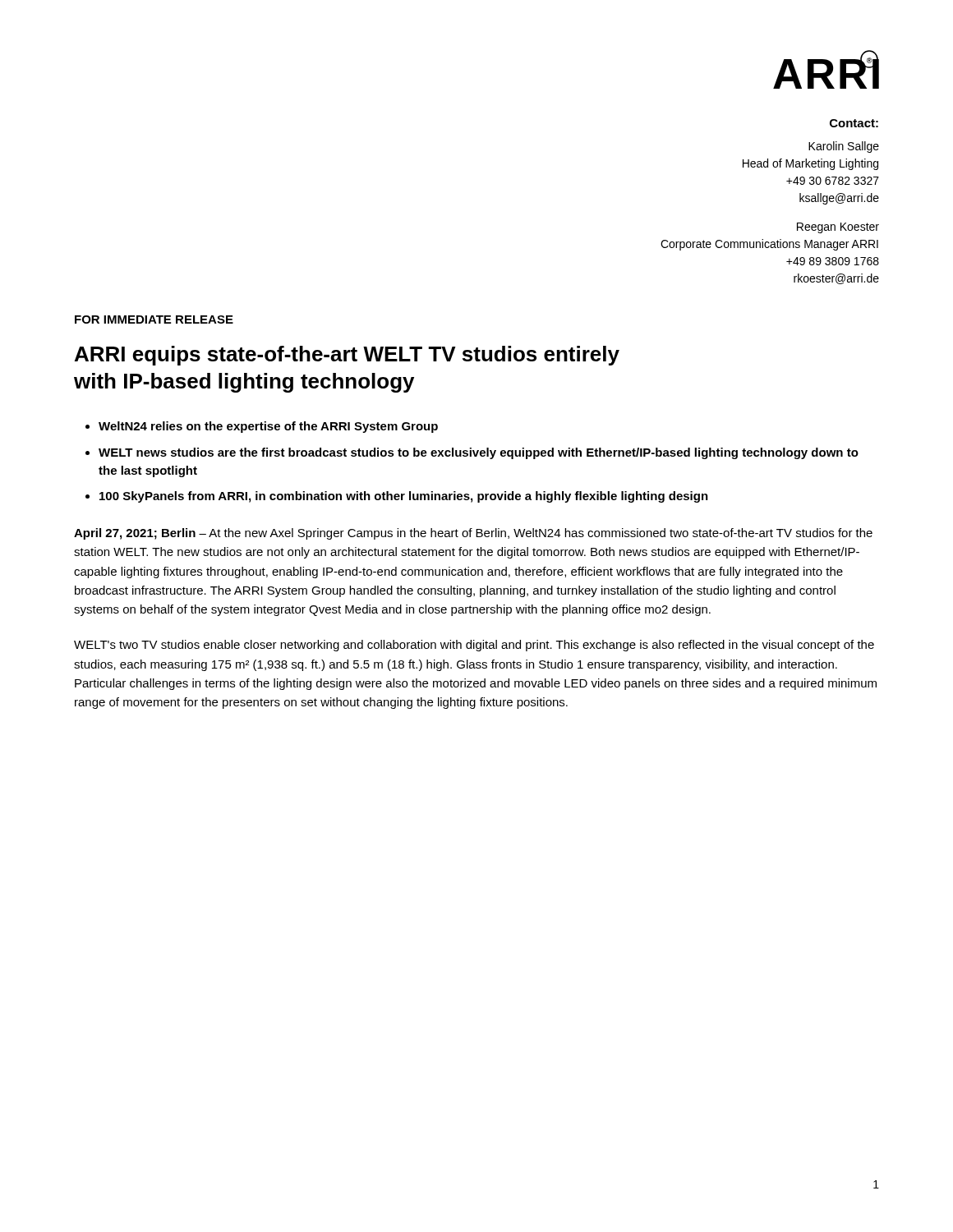
Task: Point to the text starting "April 27, 2021; Berlin – At"
Action: point(473,571)
